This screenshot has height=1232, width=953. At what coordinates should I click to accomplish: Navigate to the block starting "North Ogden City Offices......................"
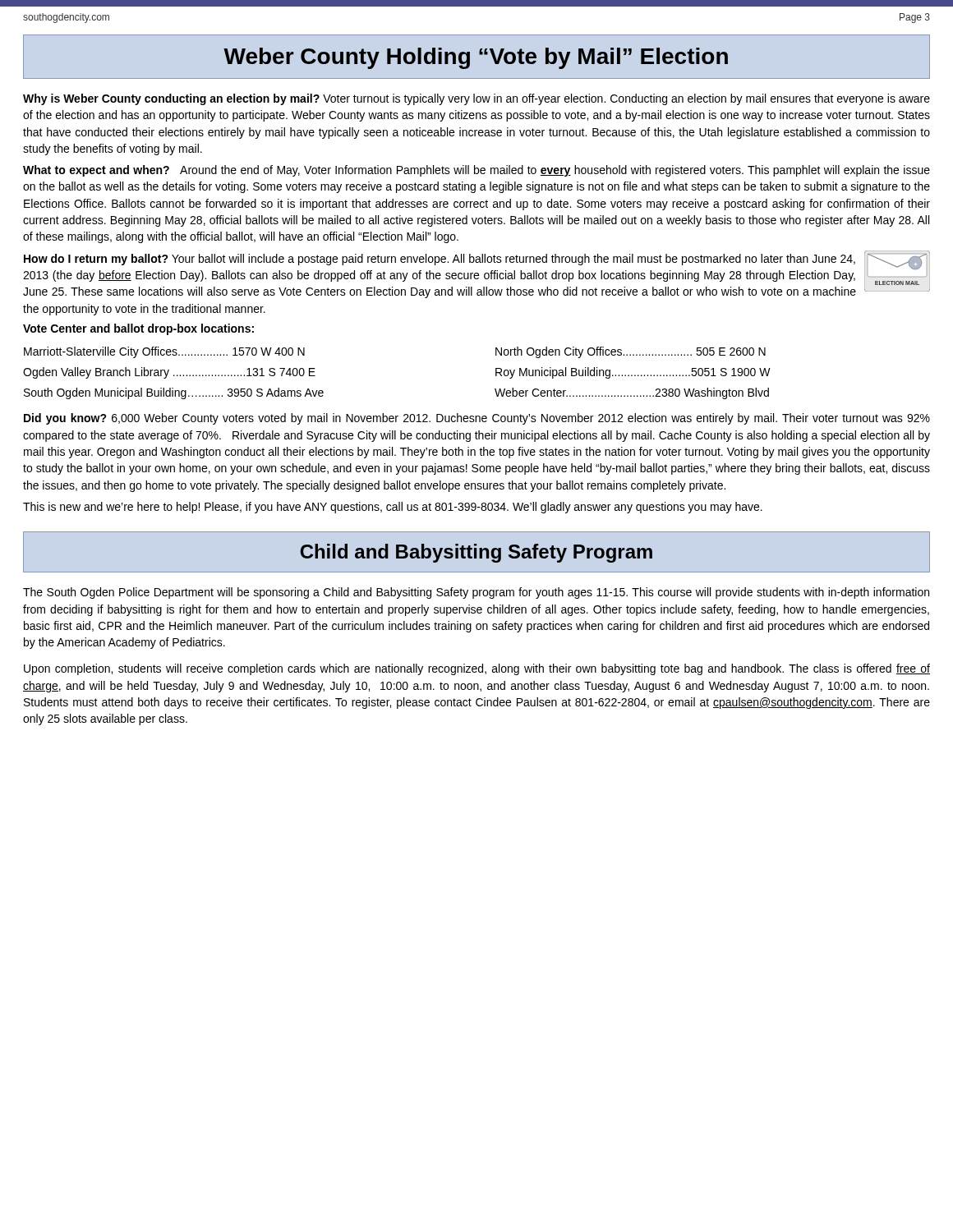click(630, 351)
